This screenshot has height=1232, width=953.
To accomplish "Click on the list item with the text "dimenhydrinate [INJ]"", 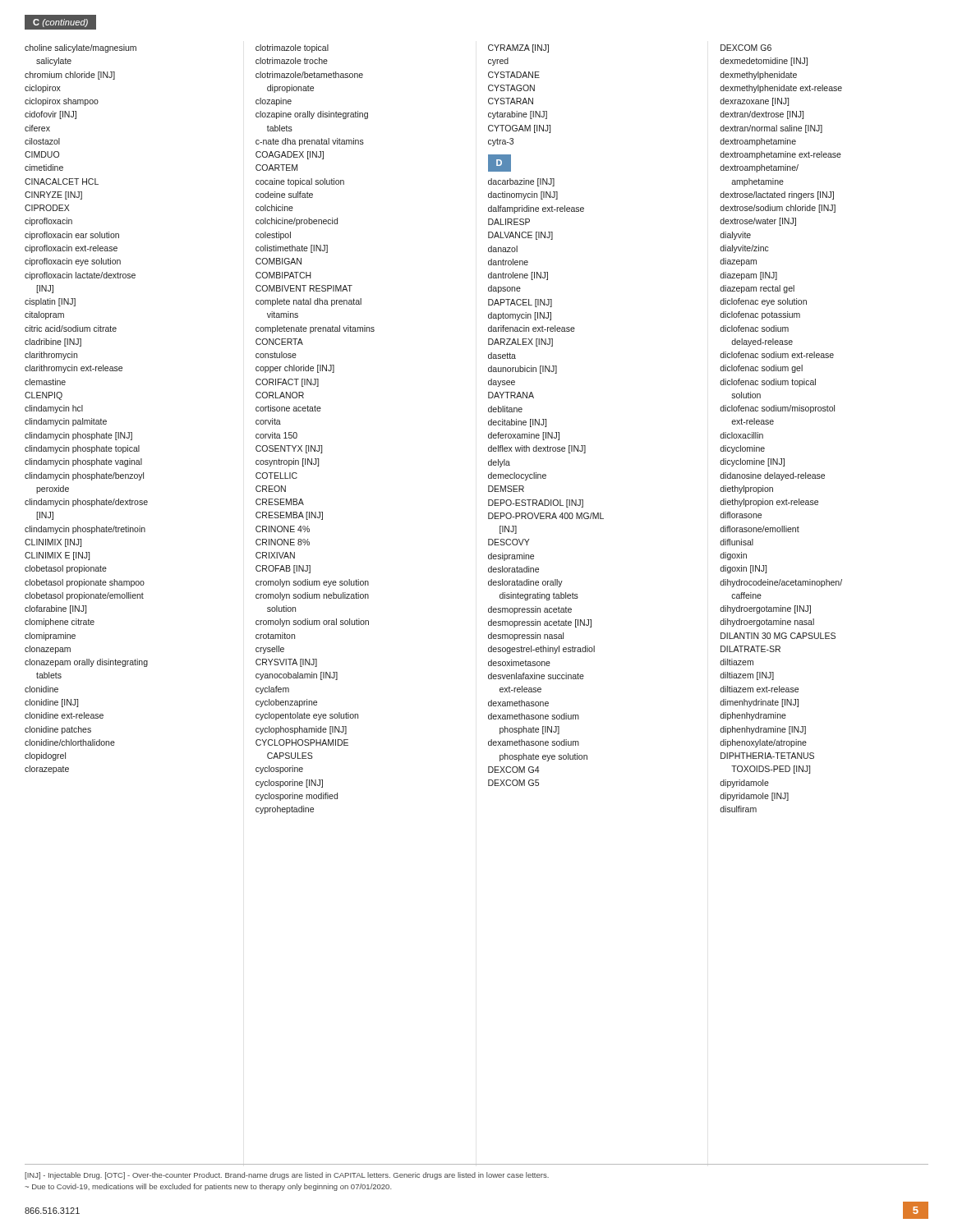I will click(x=759, y=702).
